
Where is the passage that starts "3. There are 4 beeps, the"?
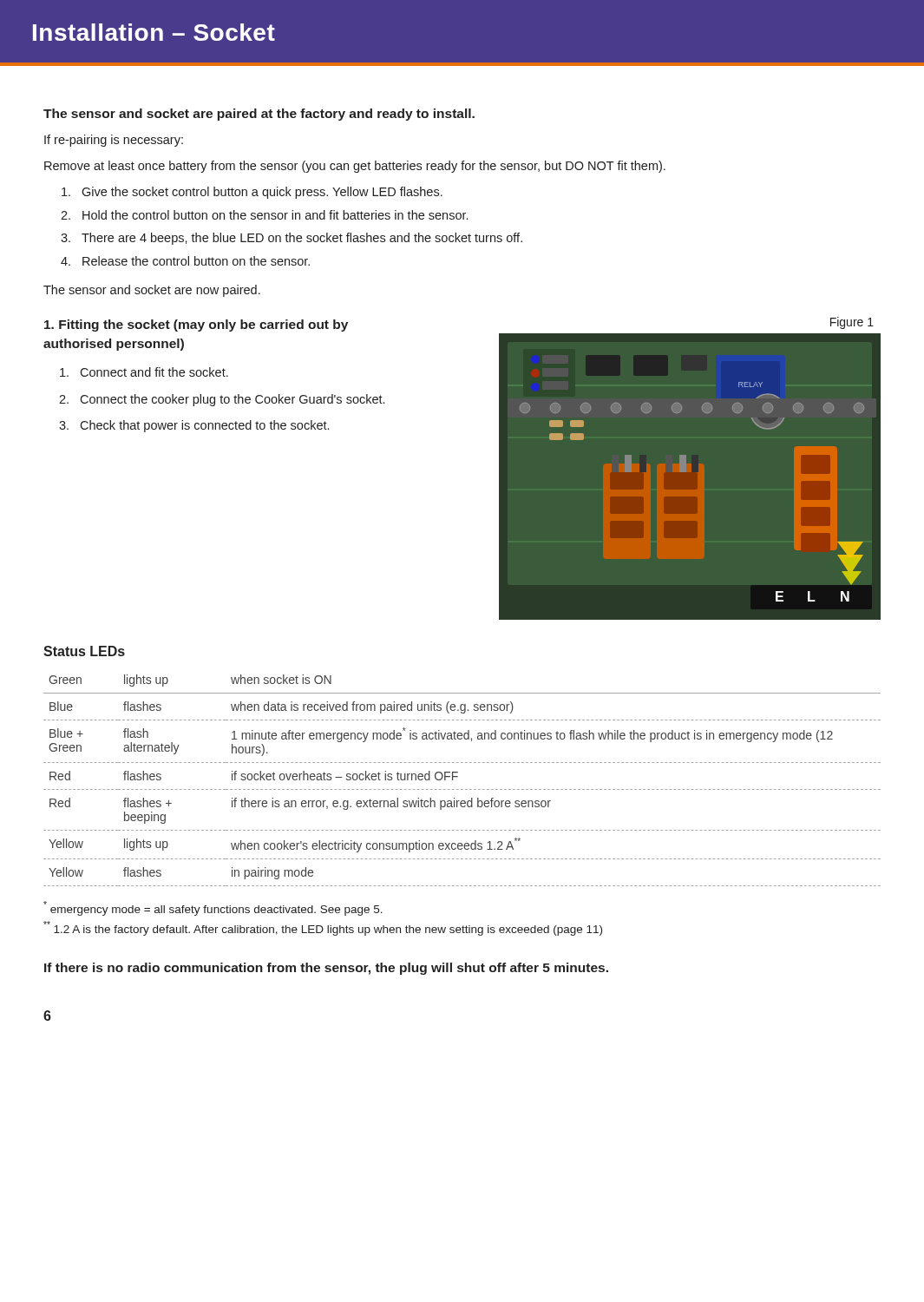pos(292,239)
